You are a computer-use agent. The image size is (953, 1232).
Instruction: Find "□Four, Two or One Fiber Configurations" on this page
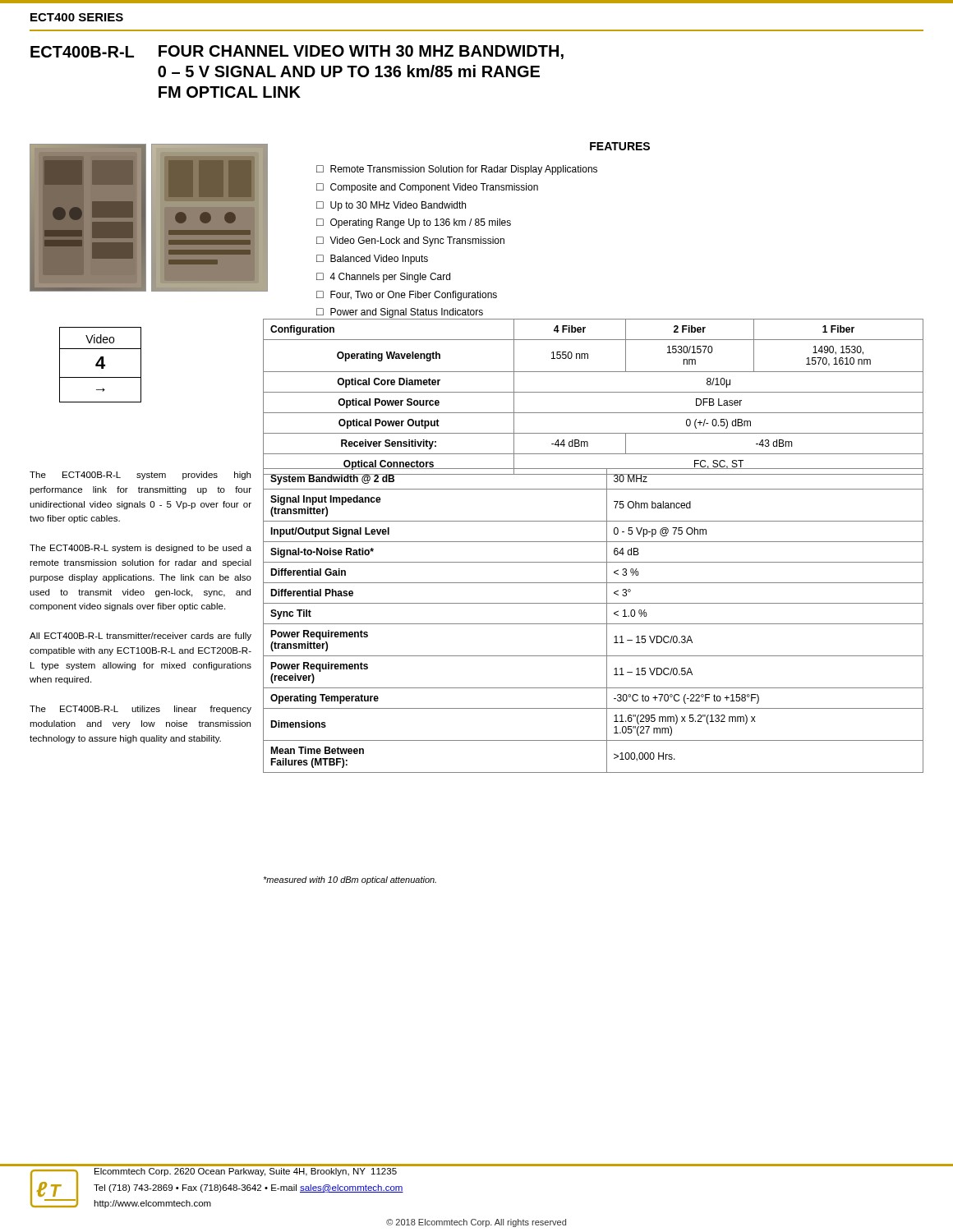tap(407, 294)
